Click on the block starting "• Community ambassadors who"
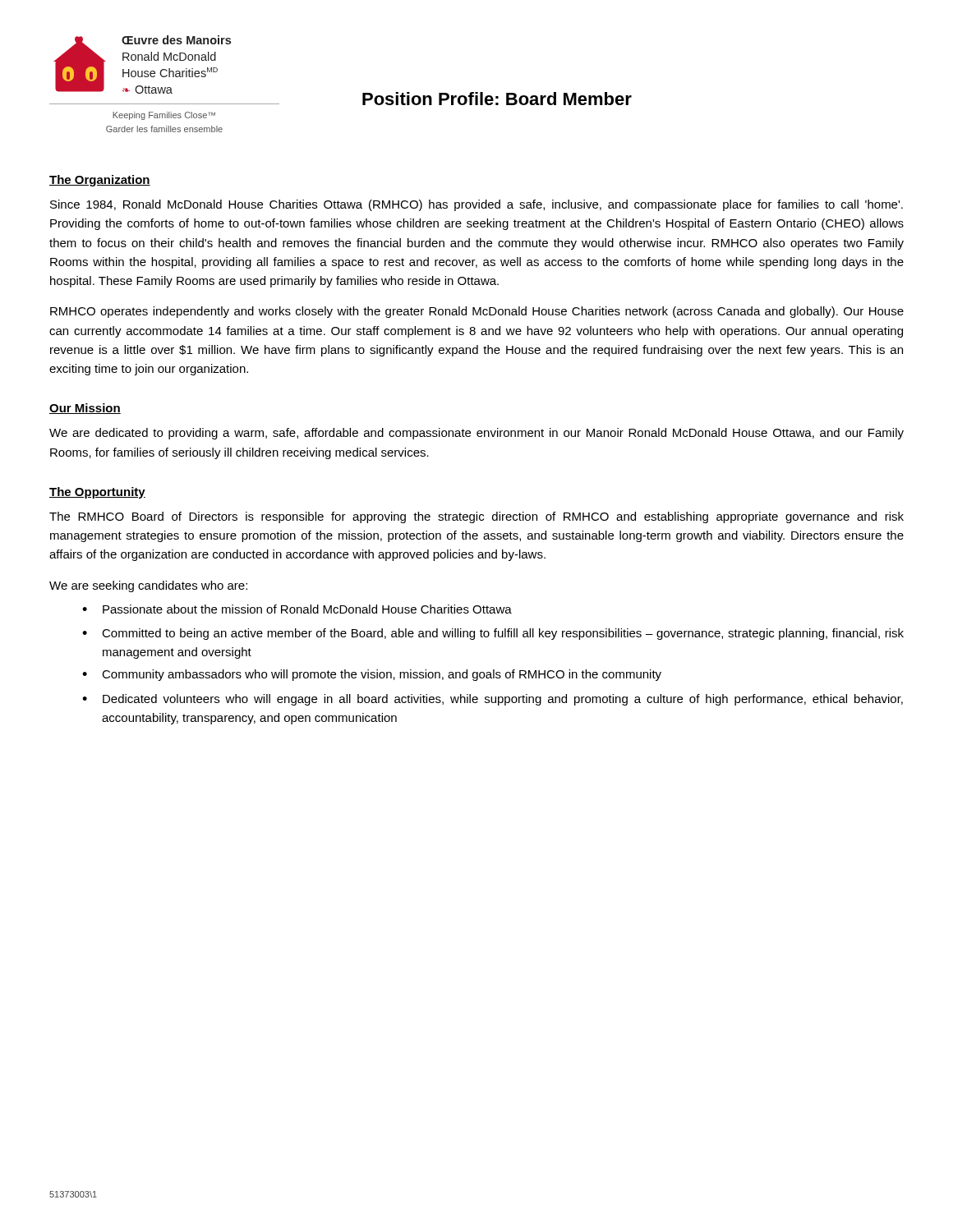Screen dimensions: 1232x953 (x=372, y=675)
